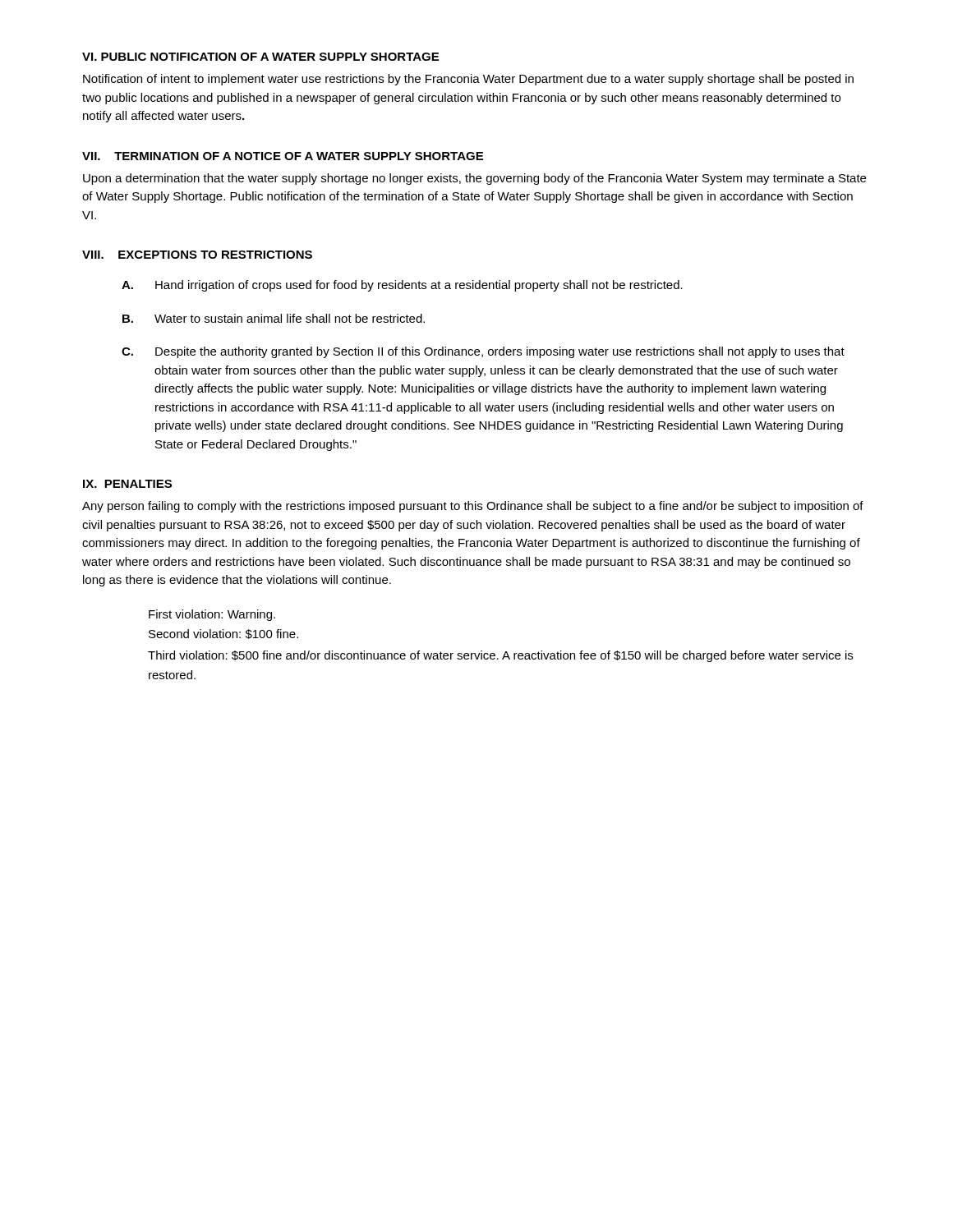
Task: Locate the section header that reads "VIII. EXCEPTIONS TO RESTRICTIONS"
Action: click(197, 254)
